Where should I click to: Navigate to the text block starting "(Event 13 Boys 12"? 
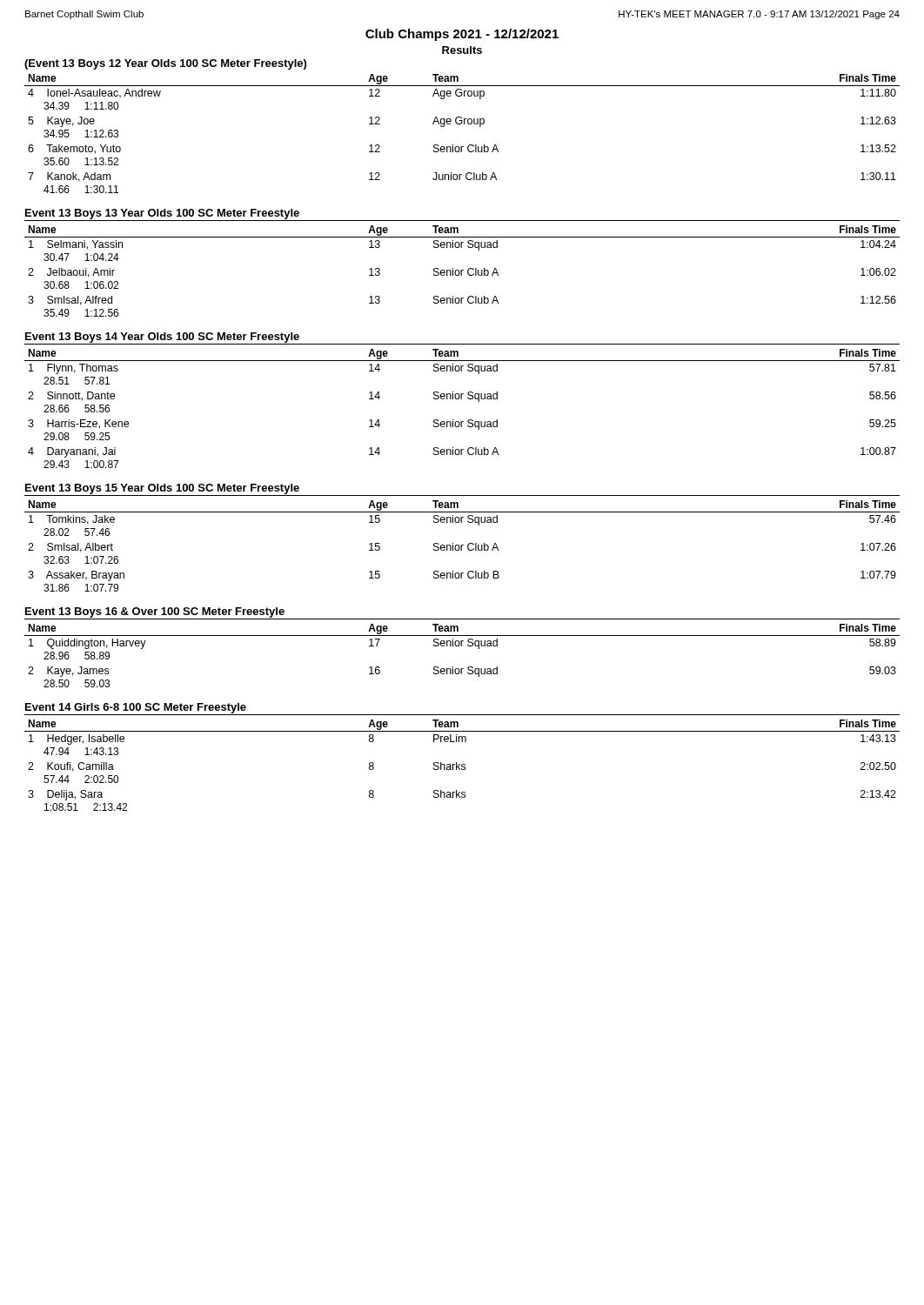tap(166, 63)
